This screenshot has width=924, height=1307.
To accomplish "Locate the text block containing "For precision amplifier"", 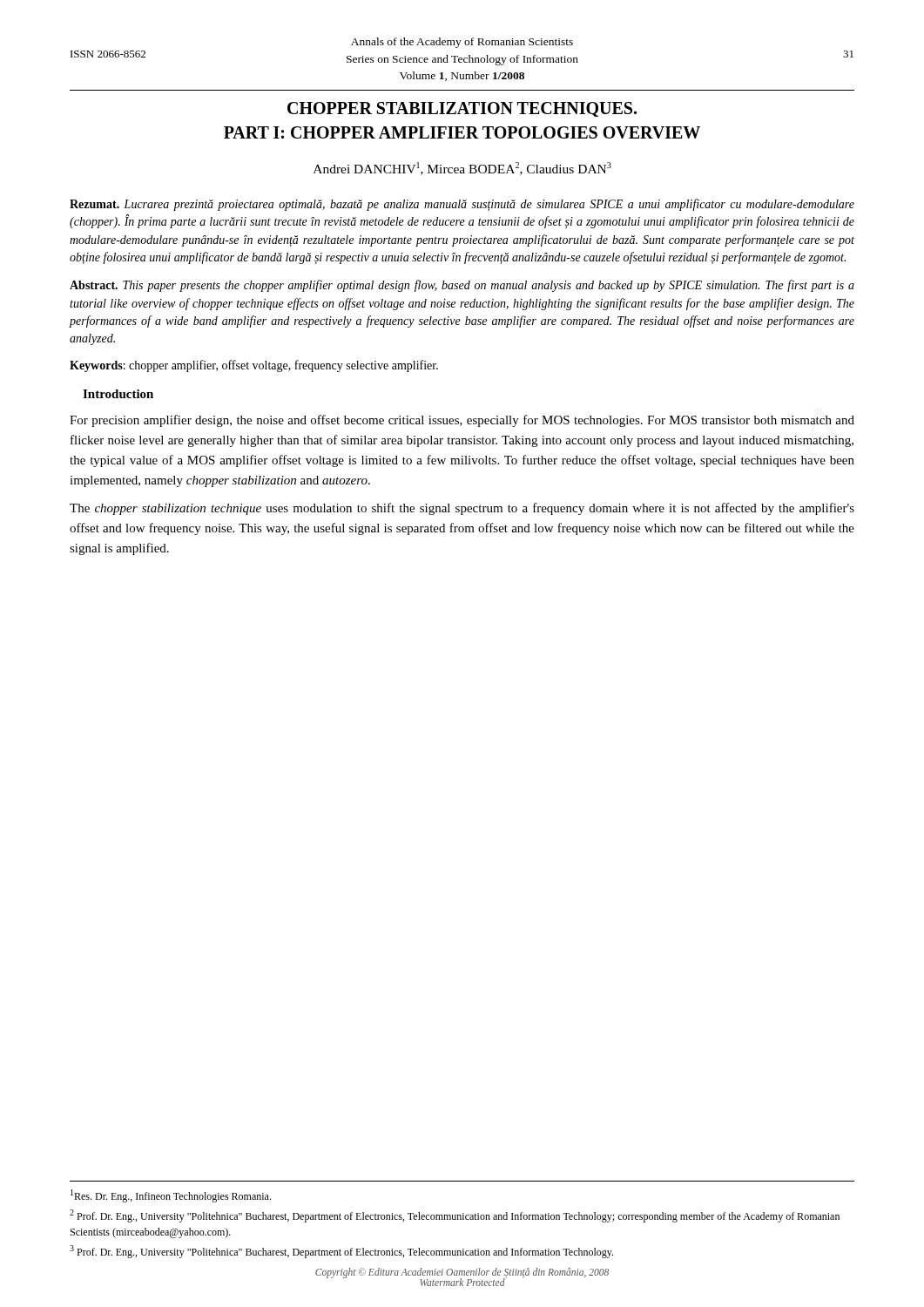I will [x=462, y=421].
